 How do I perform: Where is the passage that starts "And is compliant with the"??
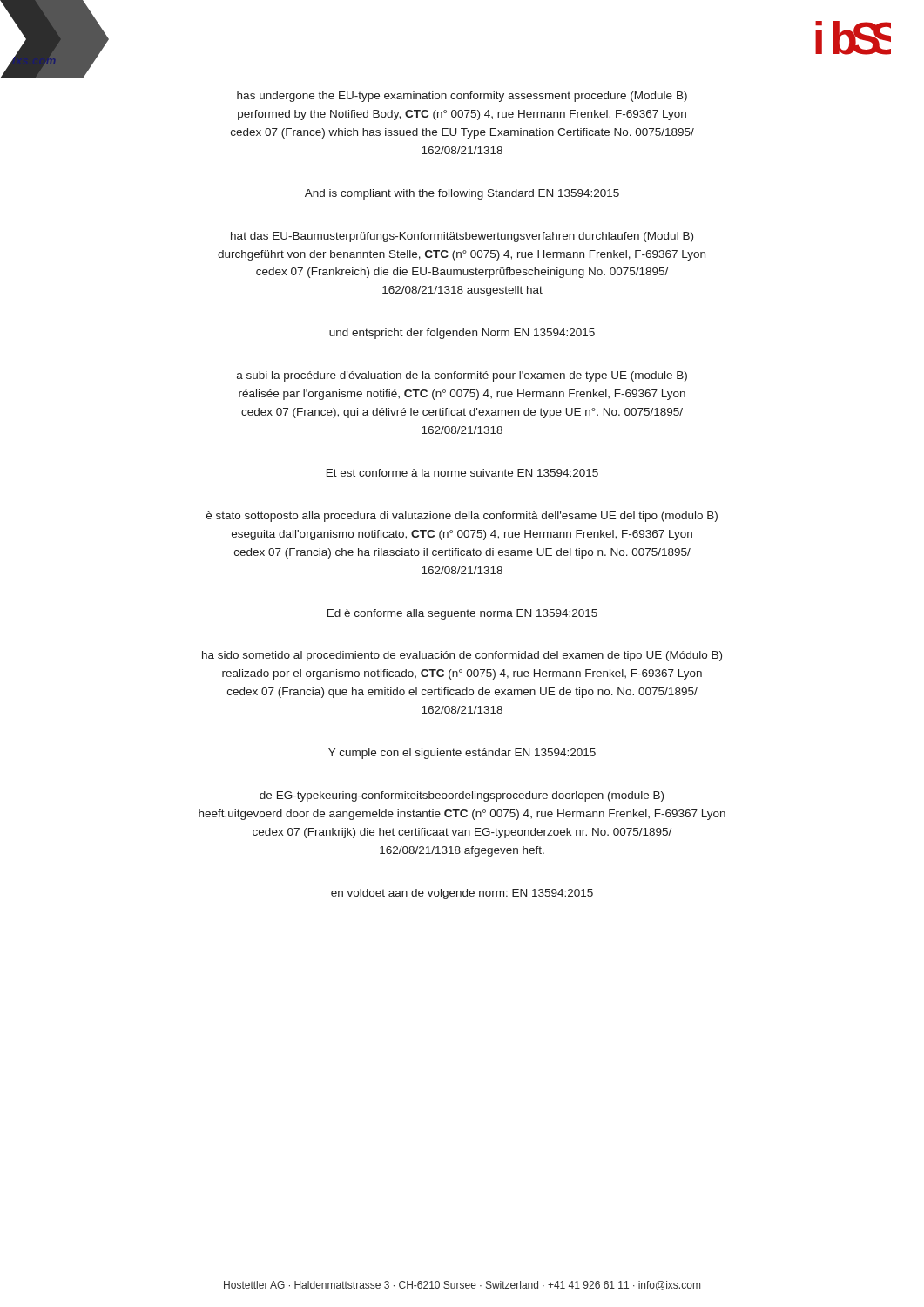click(462, 194)
